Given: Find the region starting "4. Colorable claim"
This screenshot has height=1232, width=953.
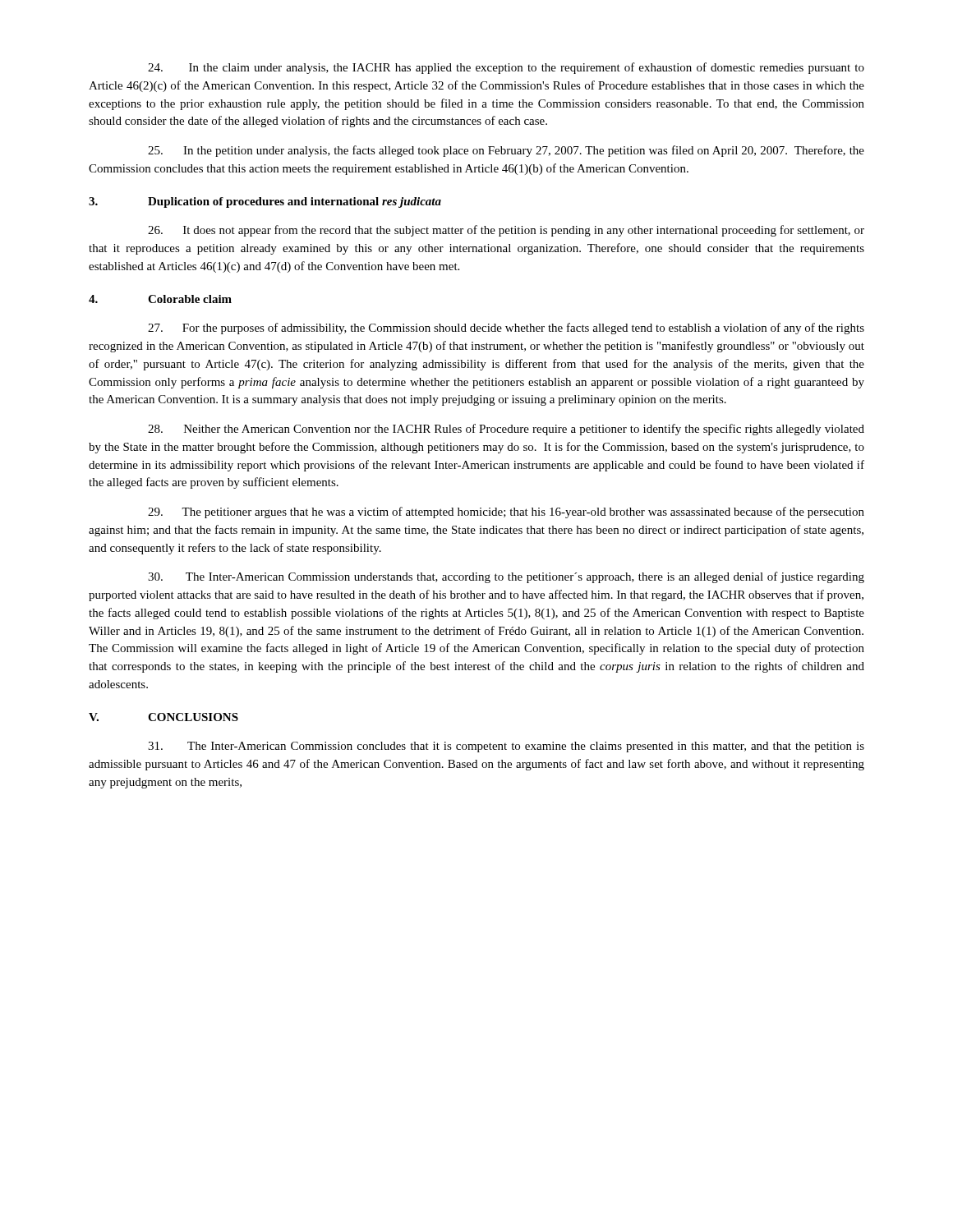Looking at the screenshot, I should pos(160,299).
